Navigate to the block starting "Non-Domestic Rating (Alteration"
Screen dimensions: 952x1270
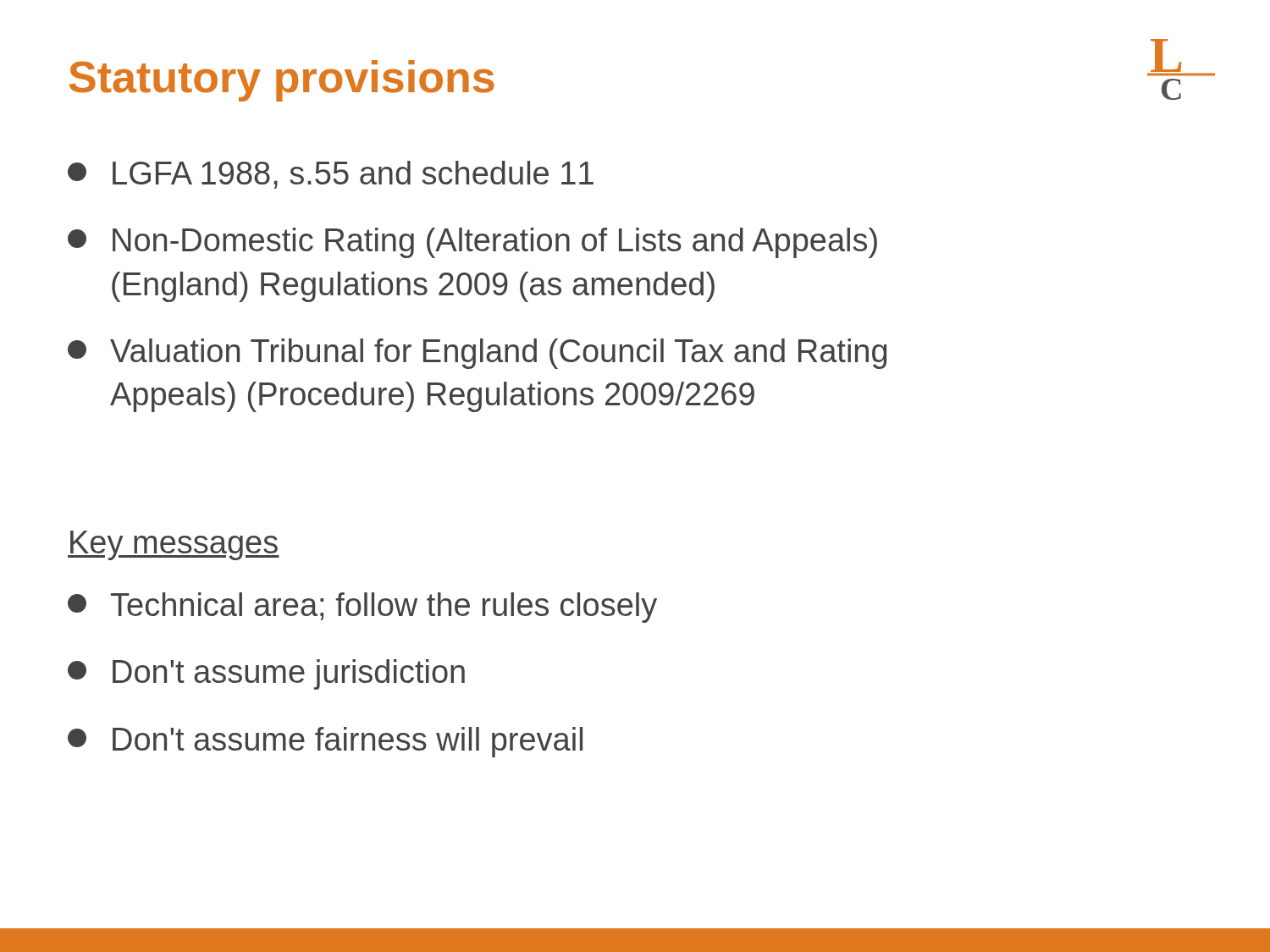tap(533, 263)
